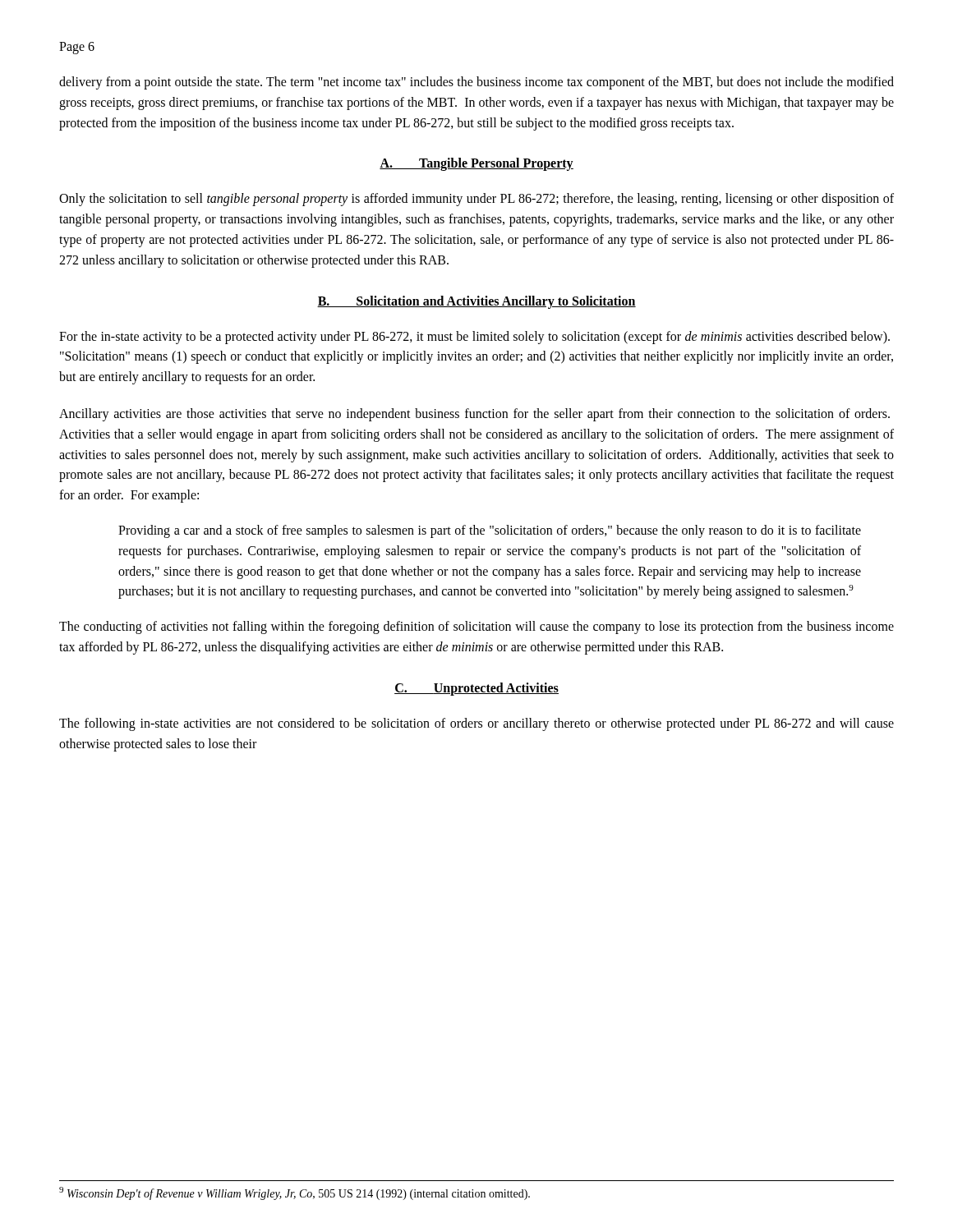Click on the text block that says "Only the solicitation to"

(x=476, y=229)
